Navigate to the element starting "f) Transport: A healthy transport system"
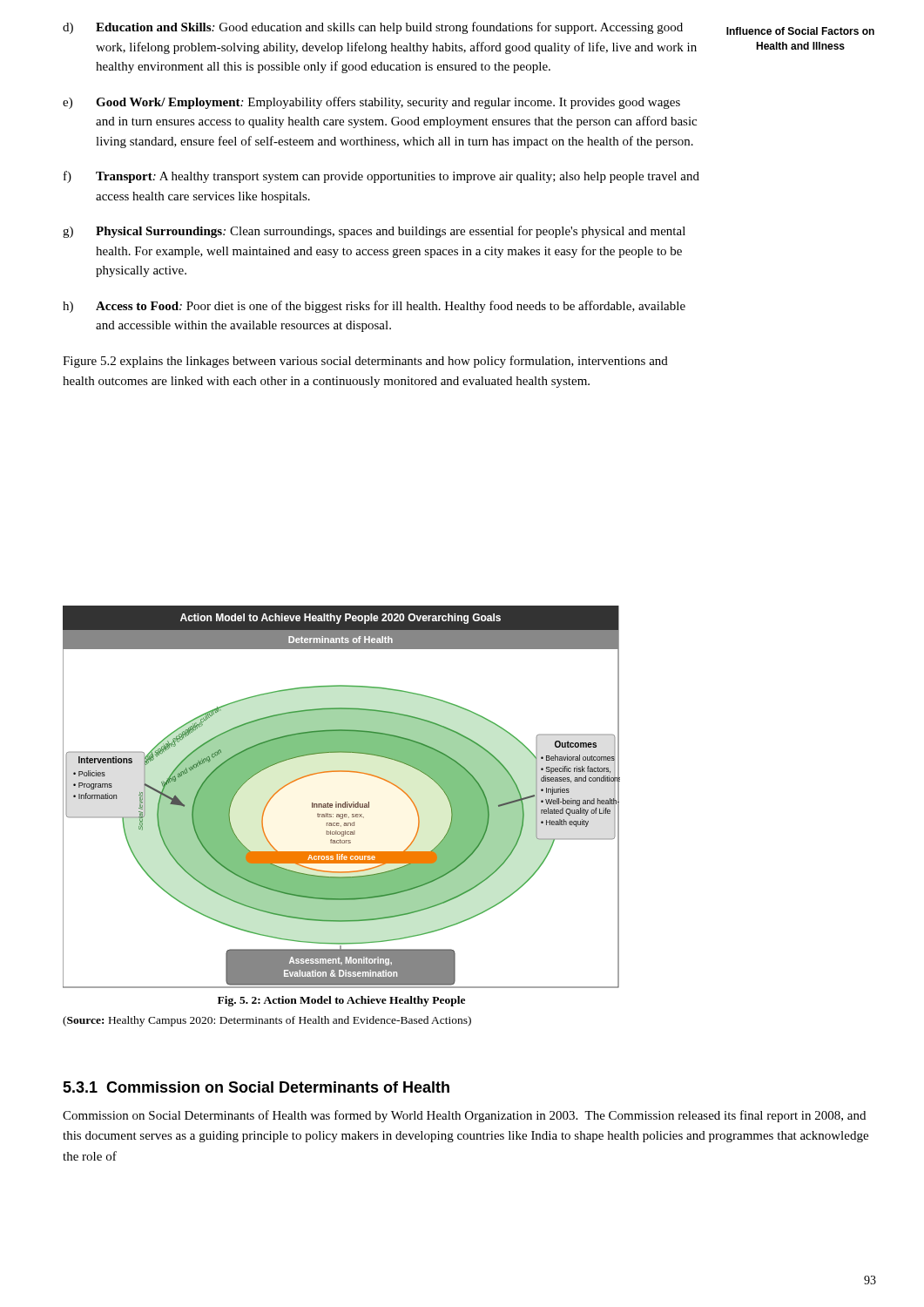This screenshot has height=1307, width=924. pyautogui.click(x=382, y=186)
